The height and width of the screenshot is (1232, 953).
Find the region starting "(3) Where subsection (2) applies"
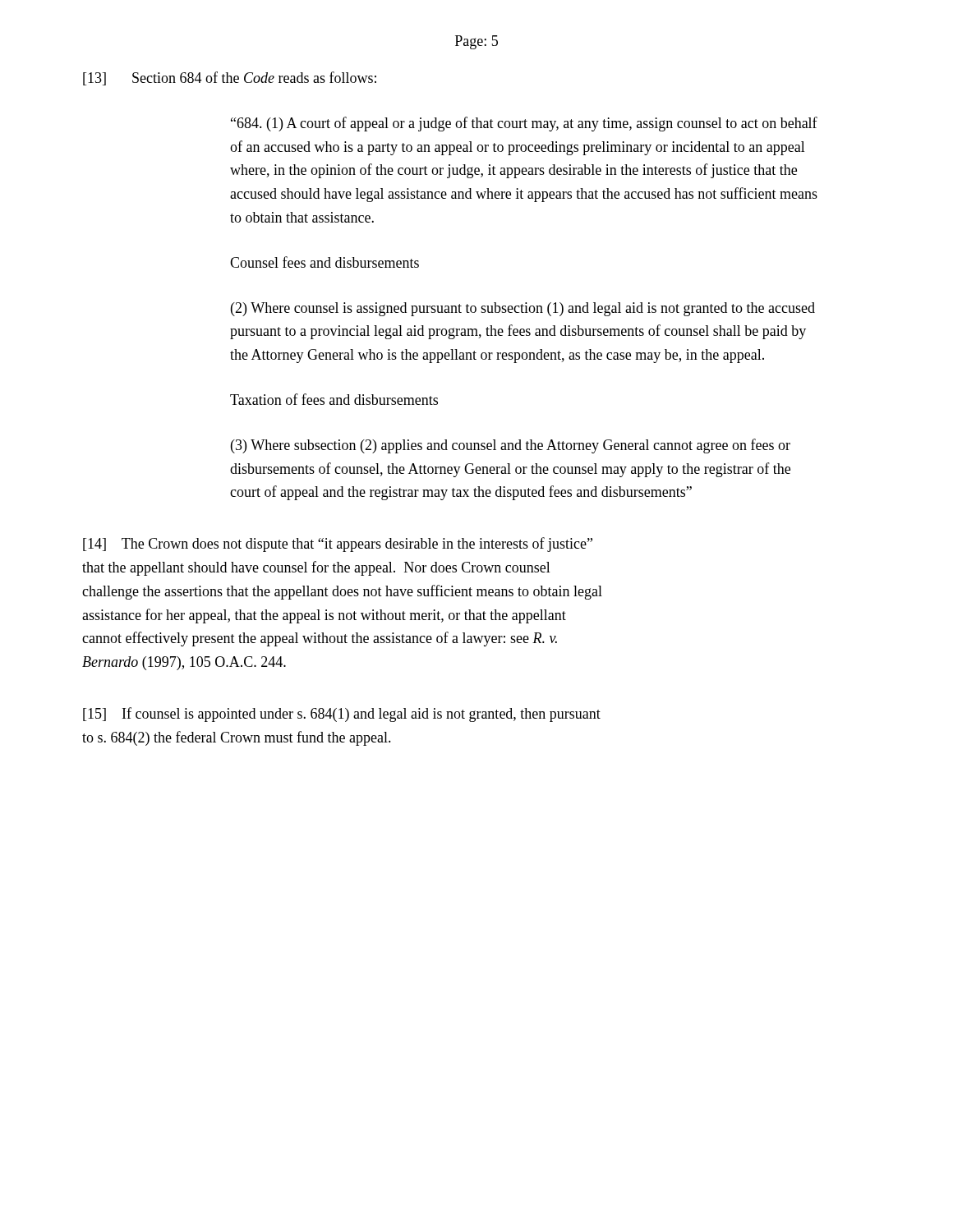pos(511,469)
